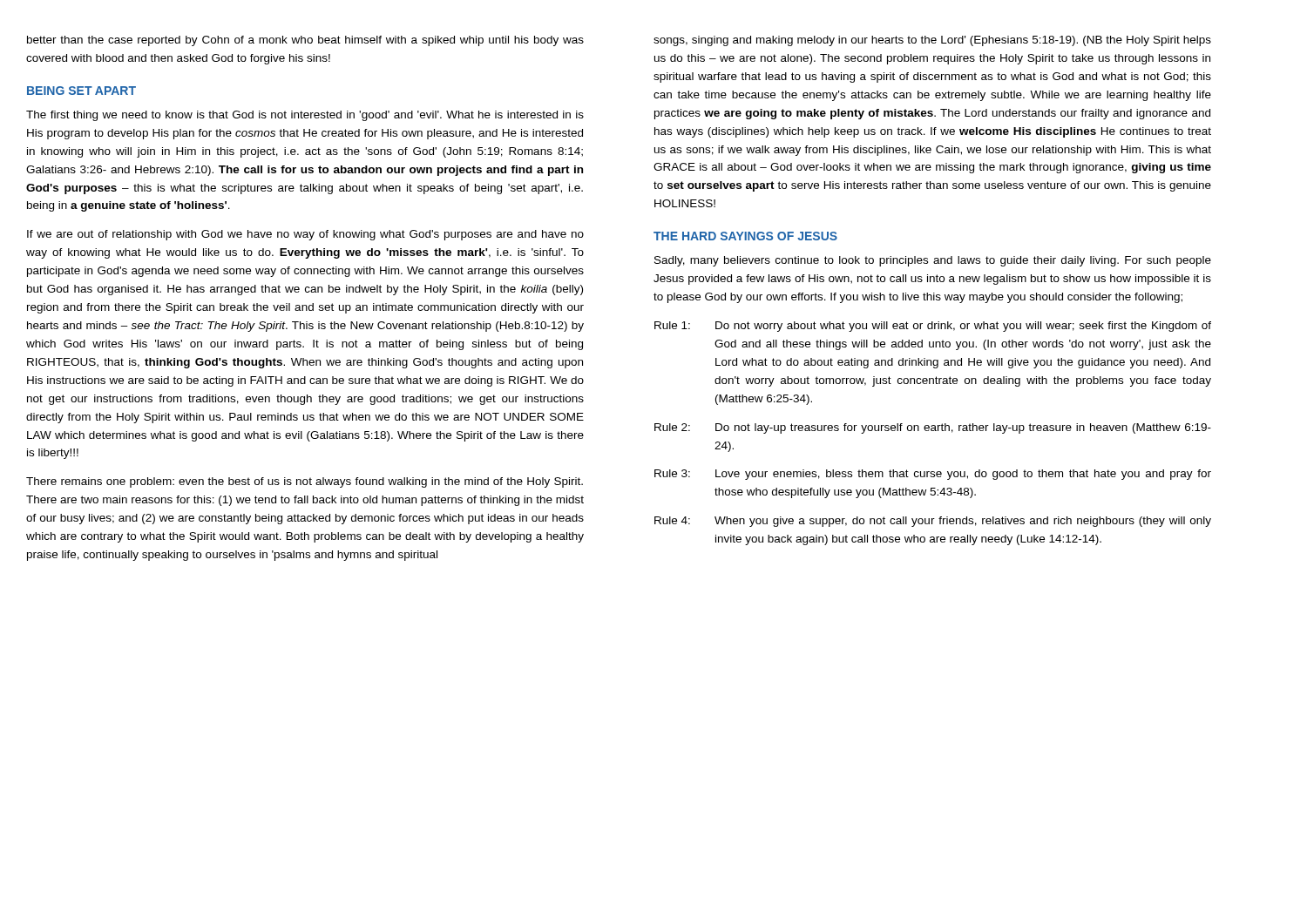Point to the block starting "The first thing"
The width and height of the screenshot is (1307, 924).
tap(305, 160)
